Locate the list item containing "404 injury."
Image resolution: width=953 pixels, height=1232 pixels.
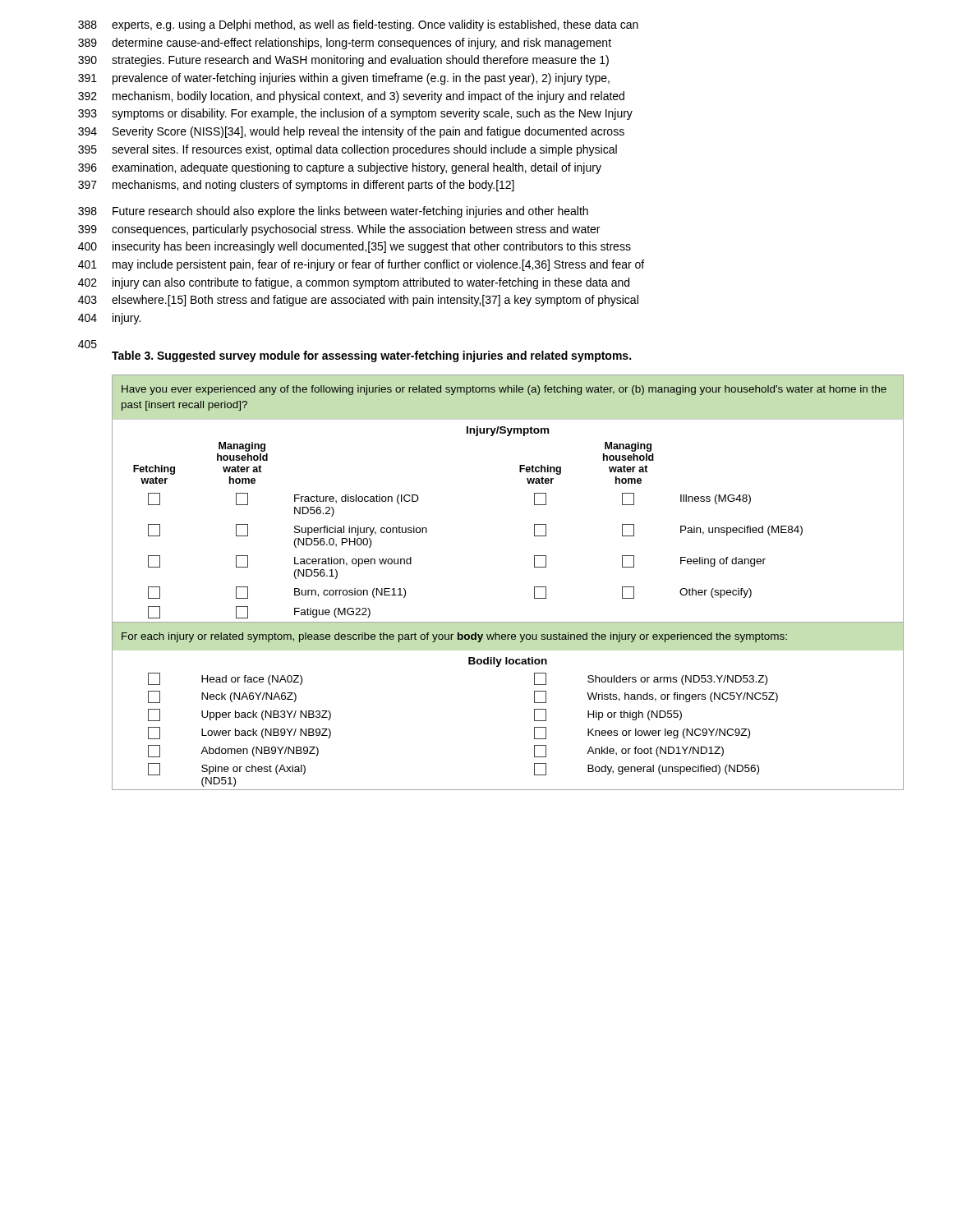pyautogui.click(x=104, y=319)
